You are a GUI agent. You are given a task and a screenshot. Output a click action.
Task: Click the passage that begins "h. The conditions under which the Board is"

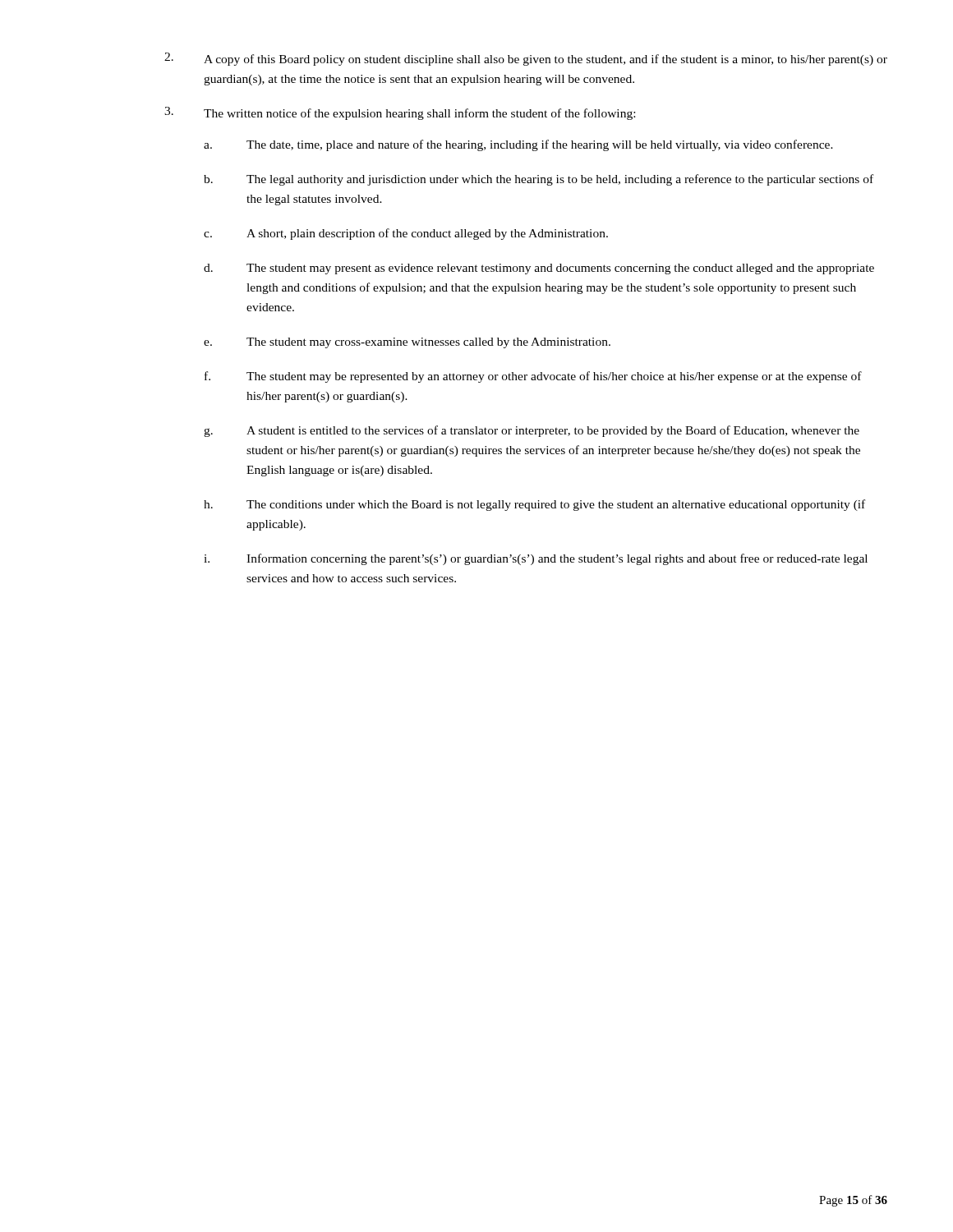[545, 514]
